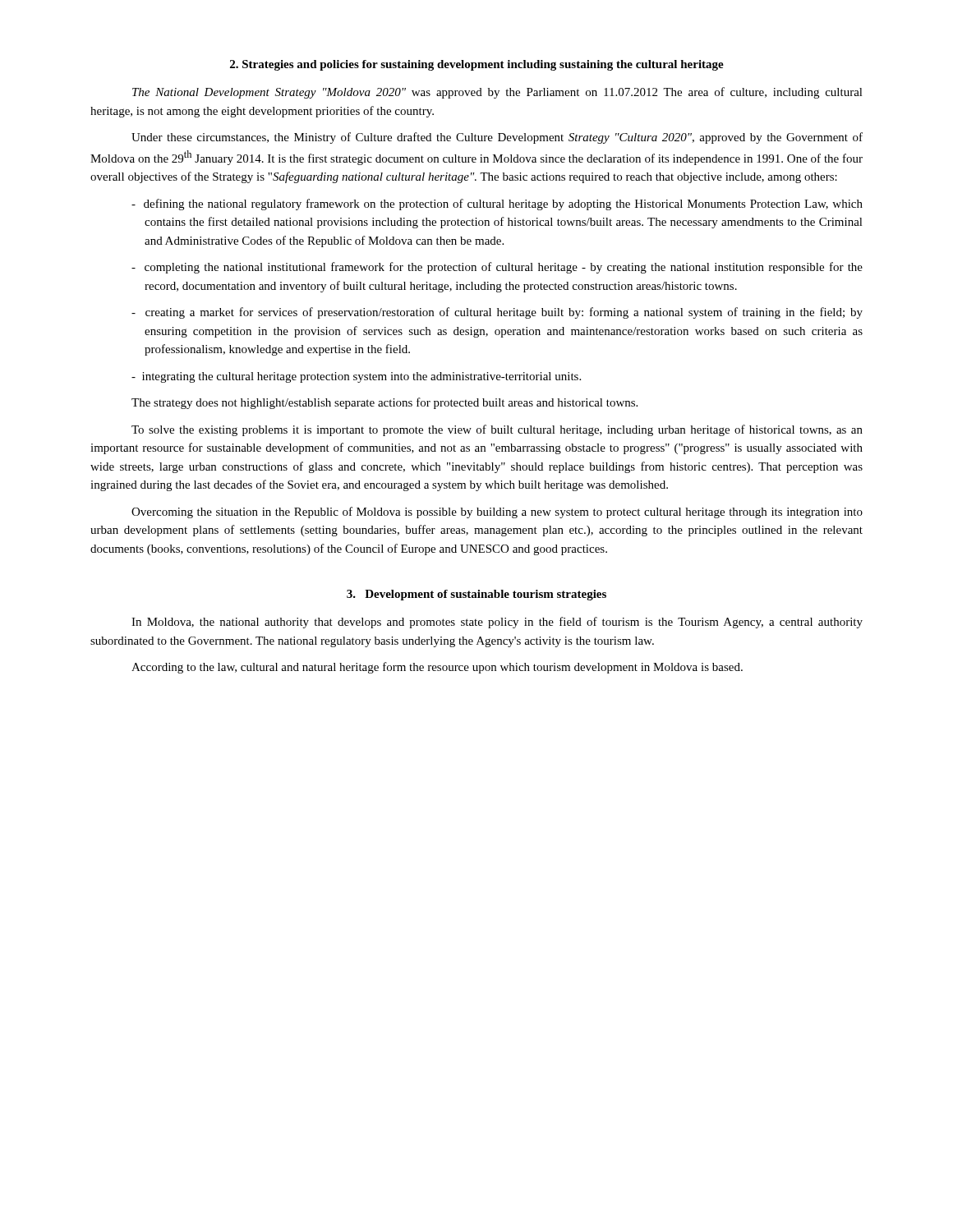Click on the list item containing "completing the national institutional framework for the"
Viewport: 953px width, 1232px height.
497,276
